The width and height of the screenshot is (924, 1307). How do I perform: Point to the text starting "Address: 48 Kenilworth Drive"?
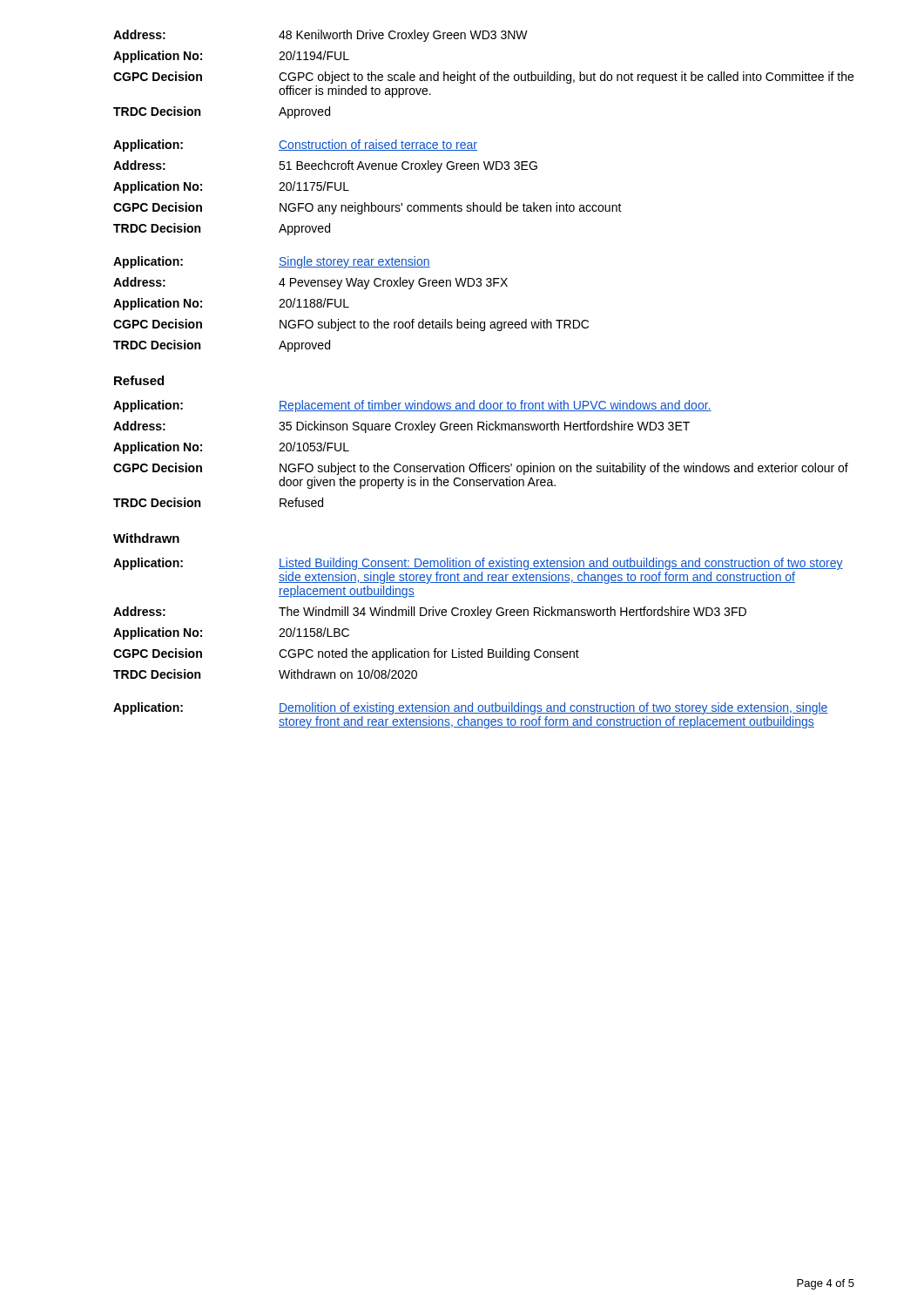[484, 35]
